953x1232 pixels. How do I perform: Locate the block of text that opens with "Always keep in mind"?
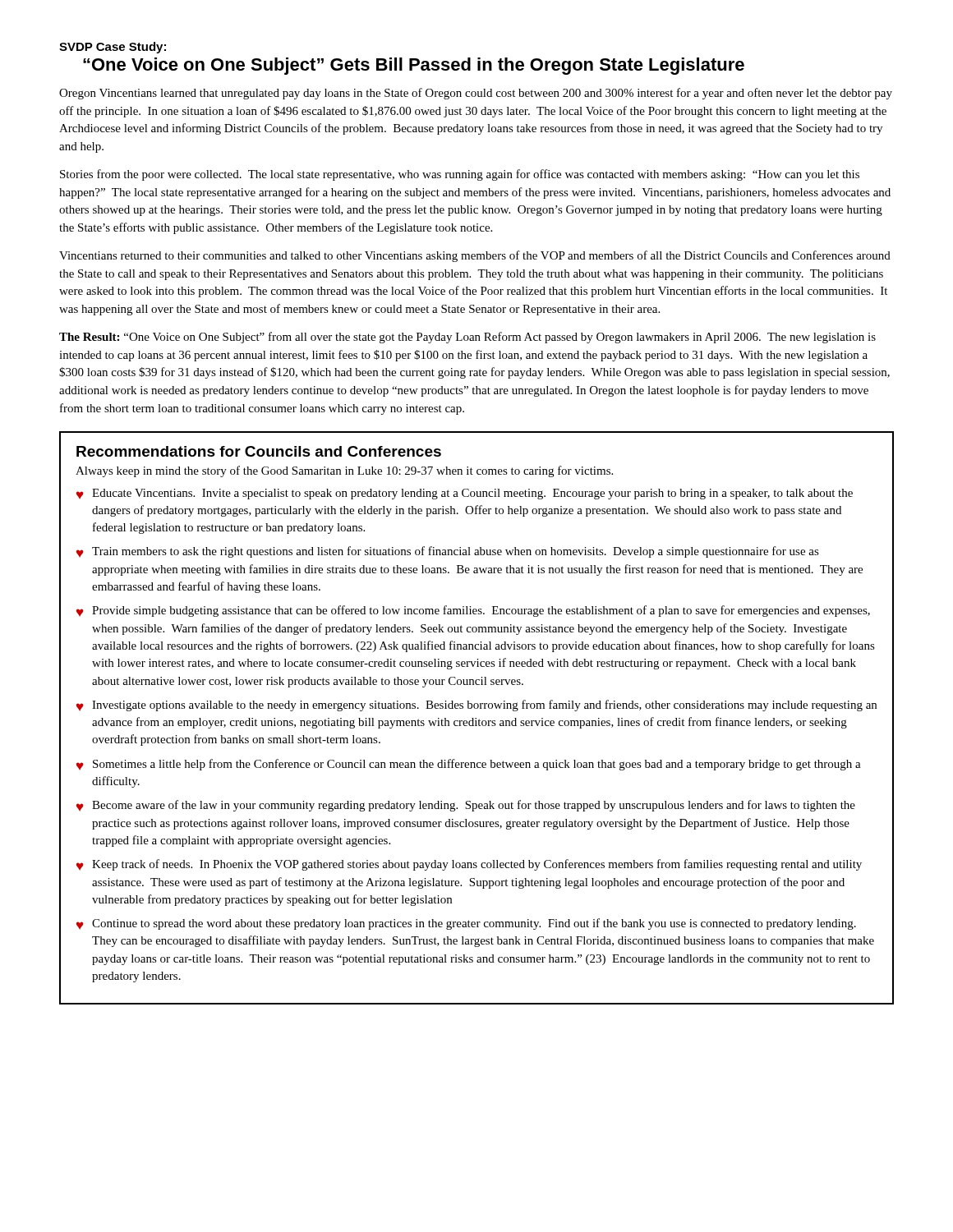pos(345,470)
